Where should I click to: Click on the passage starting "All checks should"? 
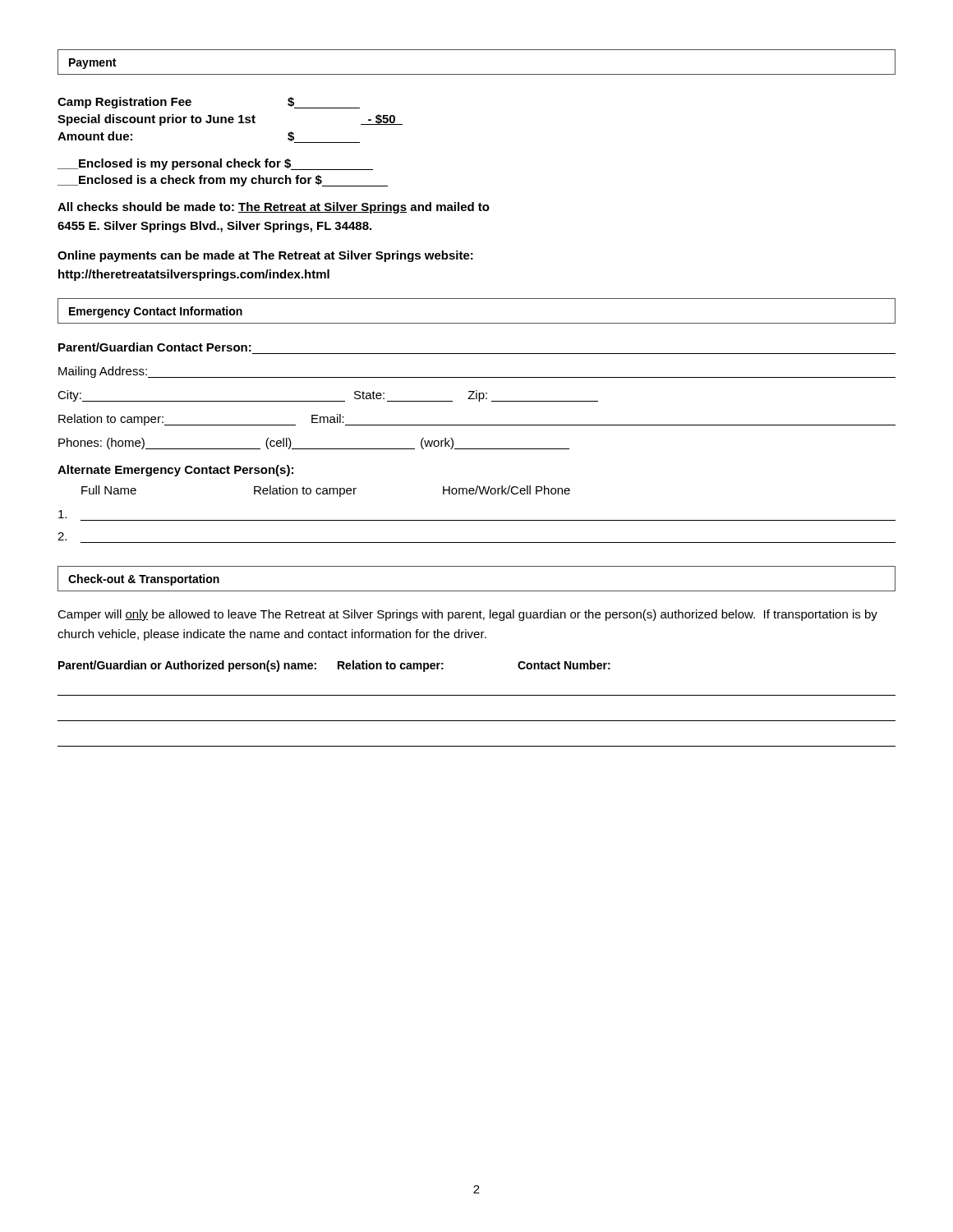tap(274, 216)
